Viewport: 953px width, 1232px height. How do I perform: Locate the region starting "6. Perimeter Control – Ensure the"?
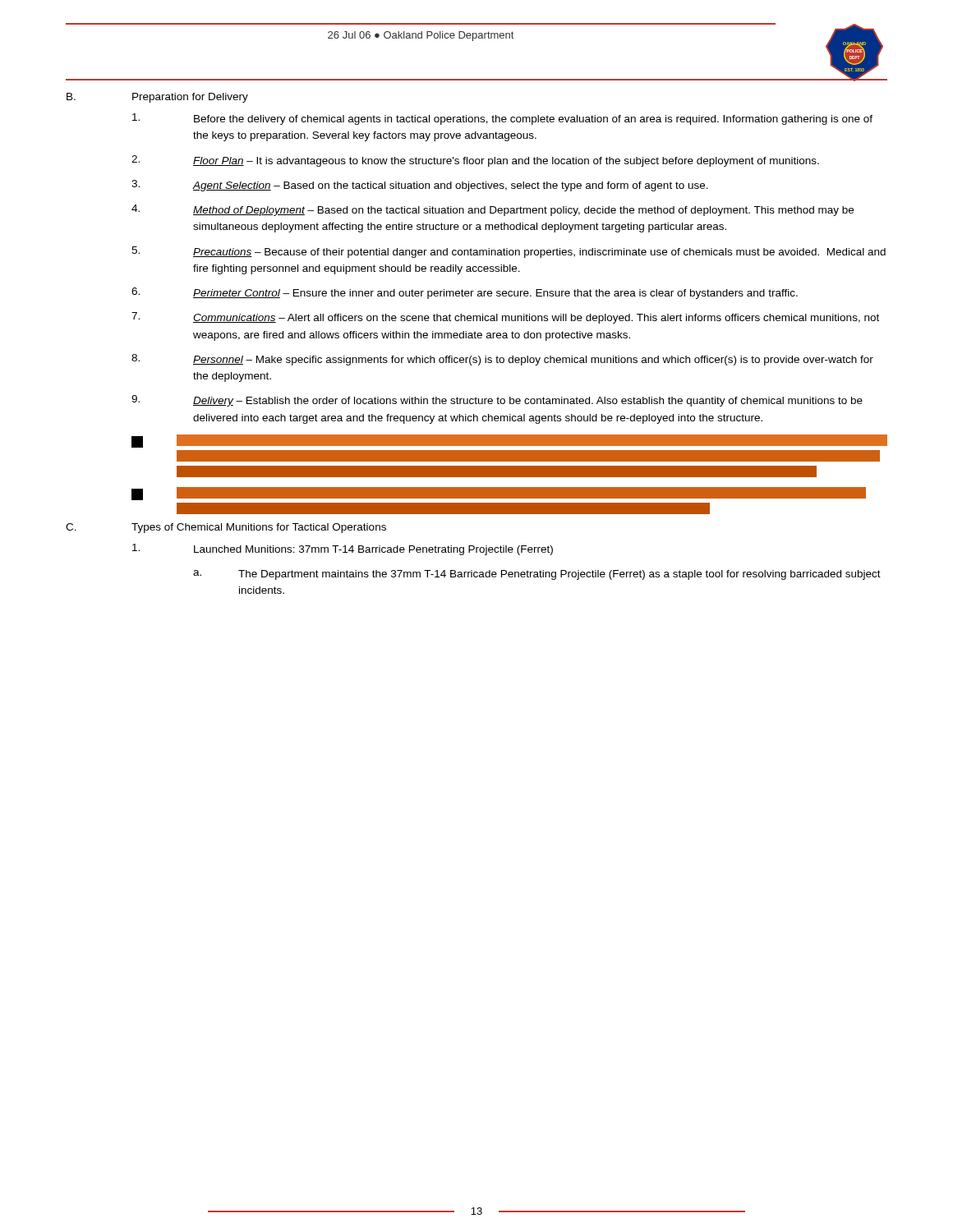coord(509,293)
